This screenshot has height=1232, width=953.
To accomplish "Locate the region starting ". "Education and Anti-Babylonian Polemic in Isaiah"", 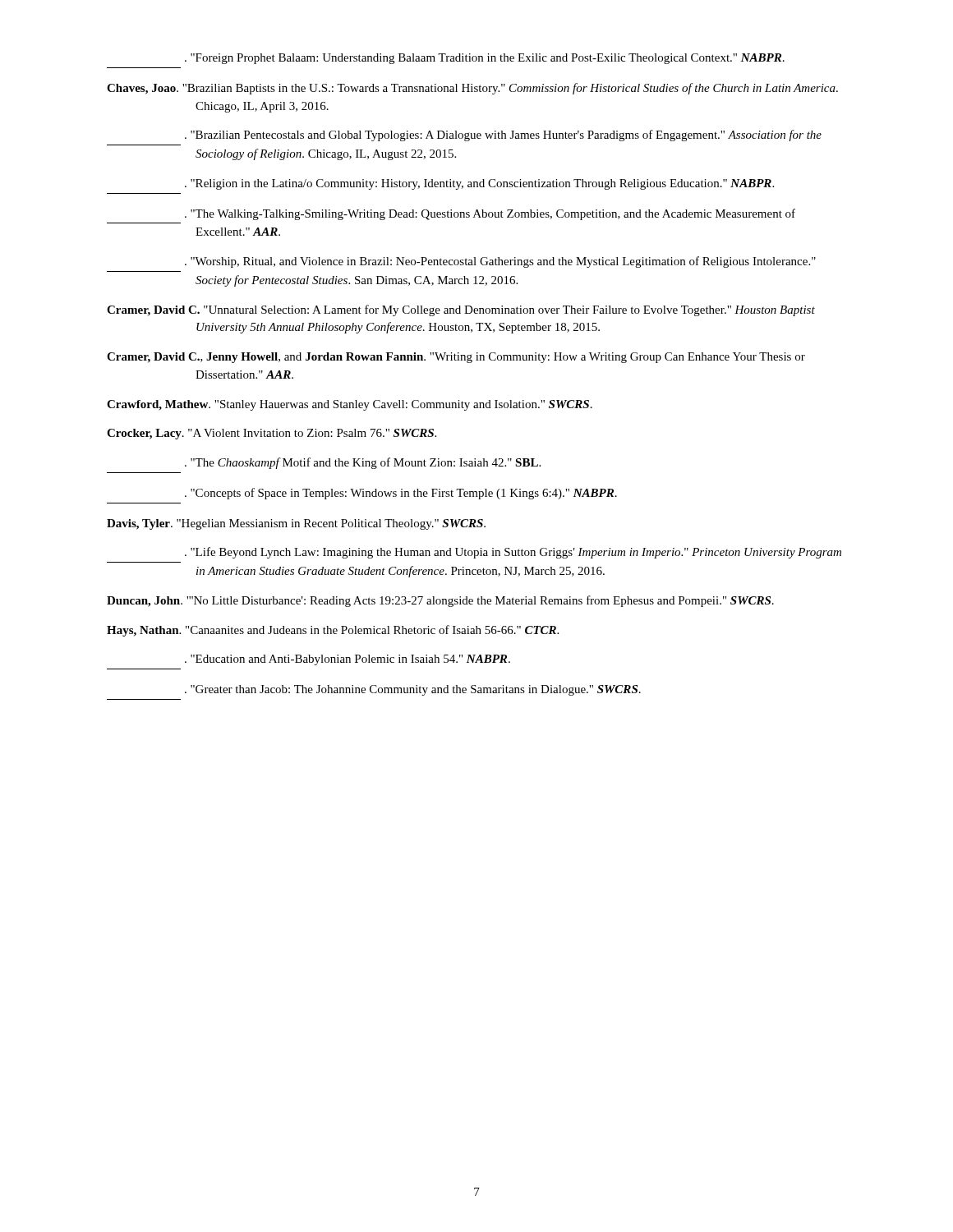I will click(x=309, y=660).
